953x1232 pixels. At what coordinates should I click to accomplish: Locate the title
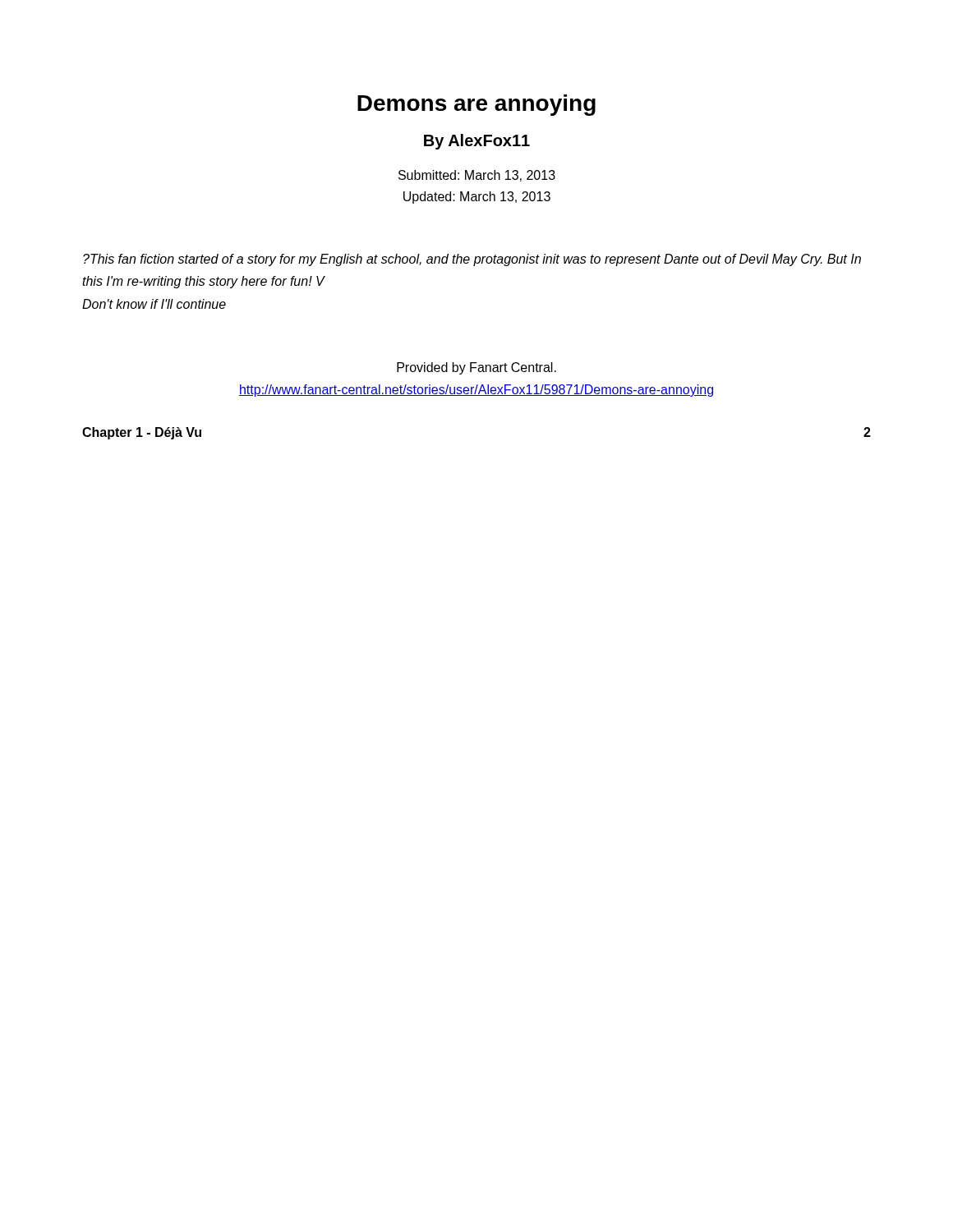point(476,103)
